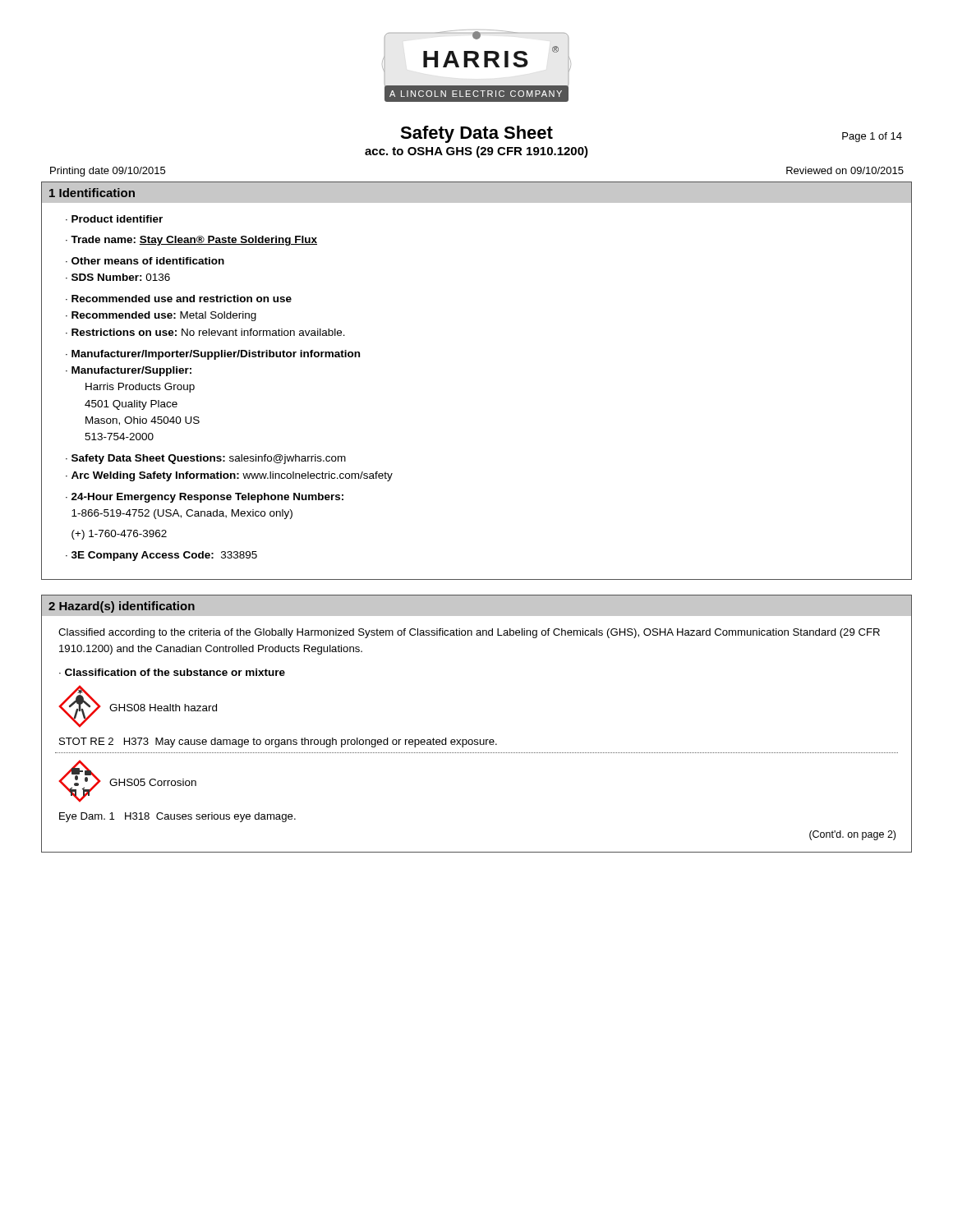Select the block starting "· 24-Hour Emergency Response Telephone Numbers: 1-866-519-4752"
The width and height of the screenshot is (953, 1232).
coord(205,505)
